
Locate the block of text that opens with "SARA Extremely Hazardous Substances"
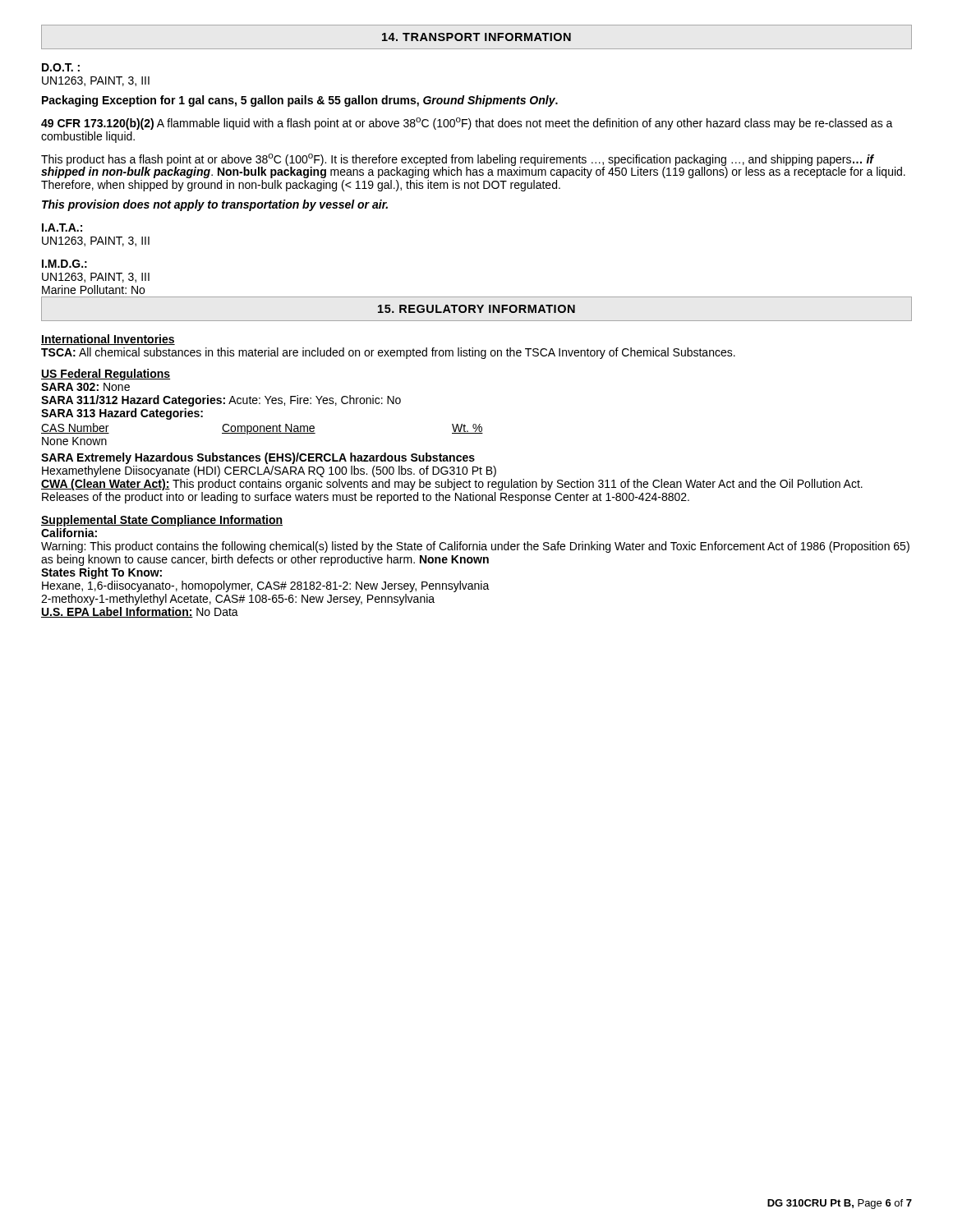(269, 464)
